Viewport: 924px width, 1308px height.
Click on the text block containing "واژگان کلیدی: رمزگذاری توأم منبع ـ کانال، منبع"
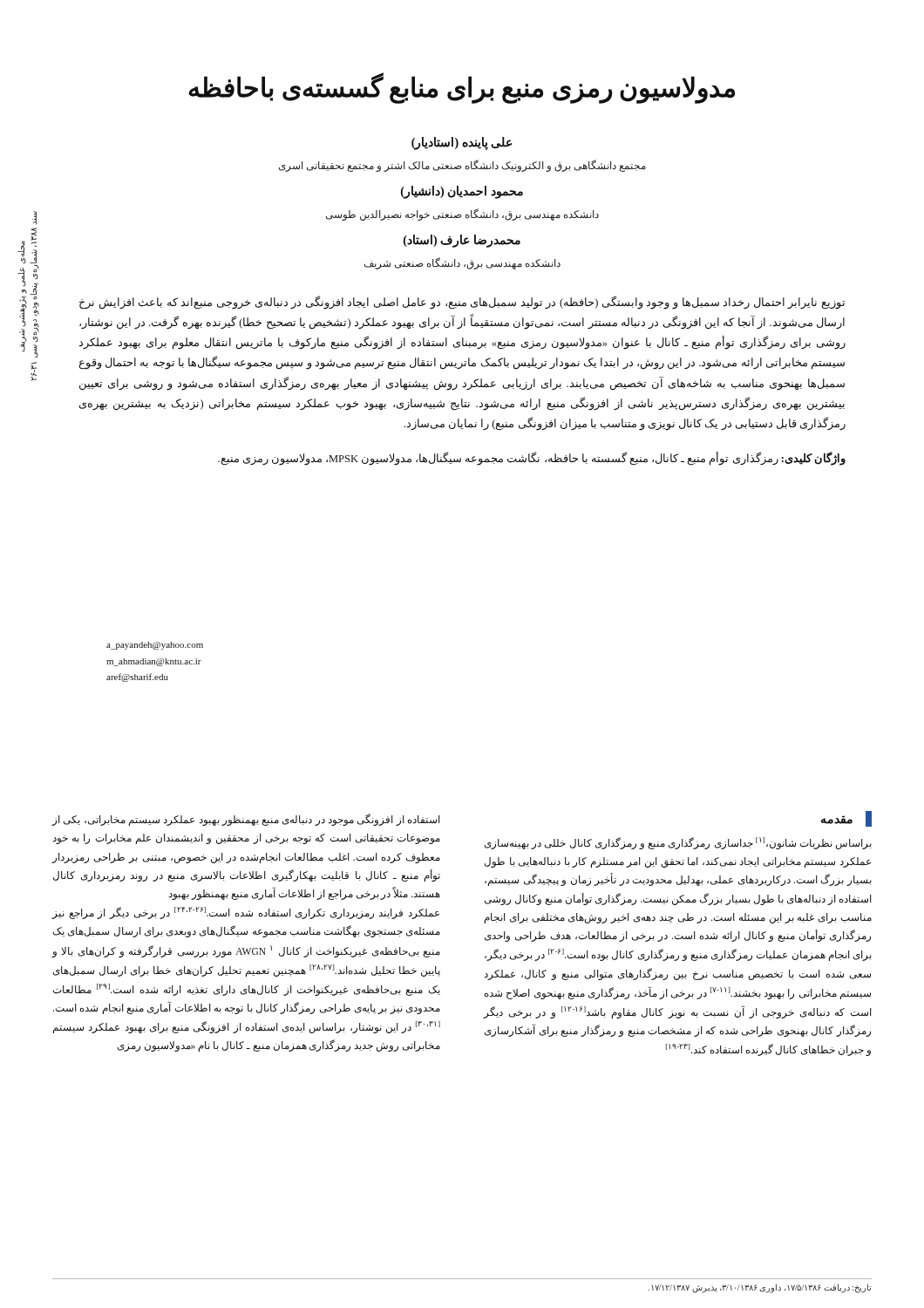coord(531,459)
